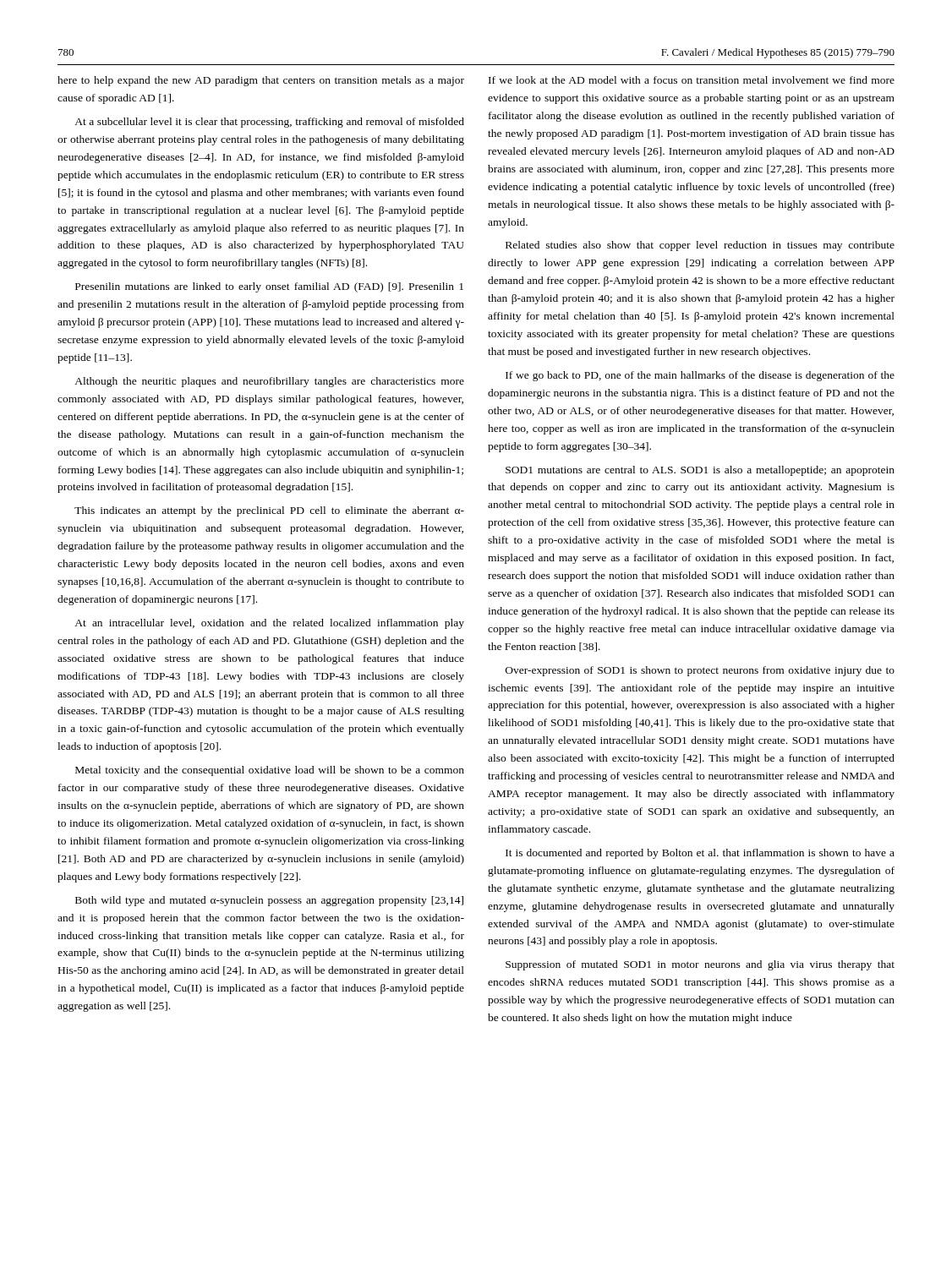The image size is (952, 1268).
Task: Find the text block that says "If we look"
Action: [x=691, y=152]
